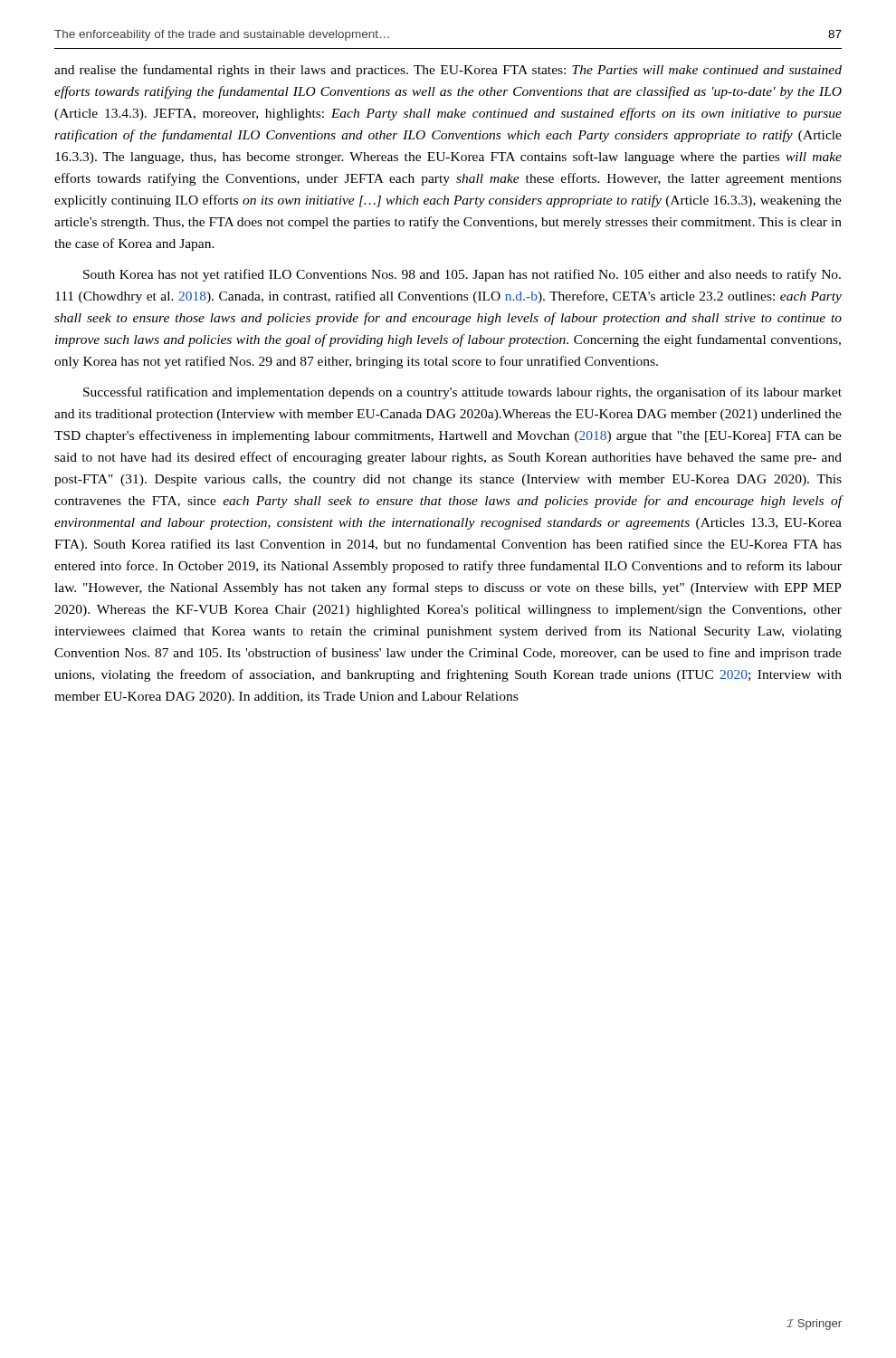Image resolution: width=896 pixels, height=1358 pixels.
Task: Locate the block of text that opens with "and realise the fundamental rights in their laws"
Action: click(x=448, y=157)
